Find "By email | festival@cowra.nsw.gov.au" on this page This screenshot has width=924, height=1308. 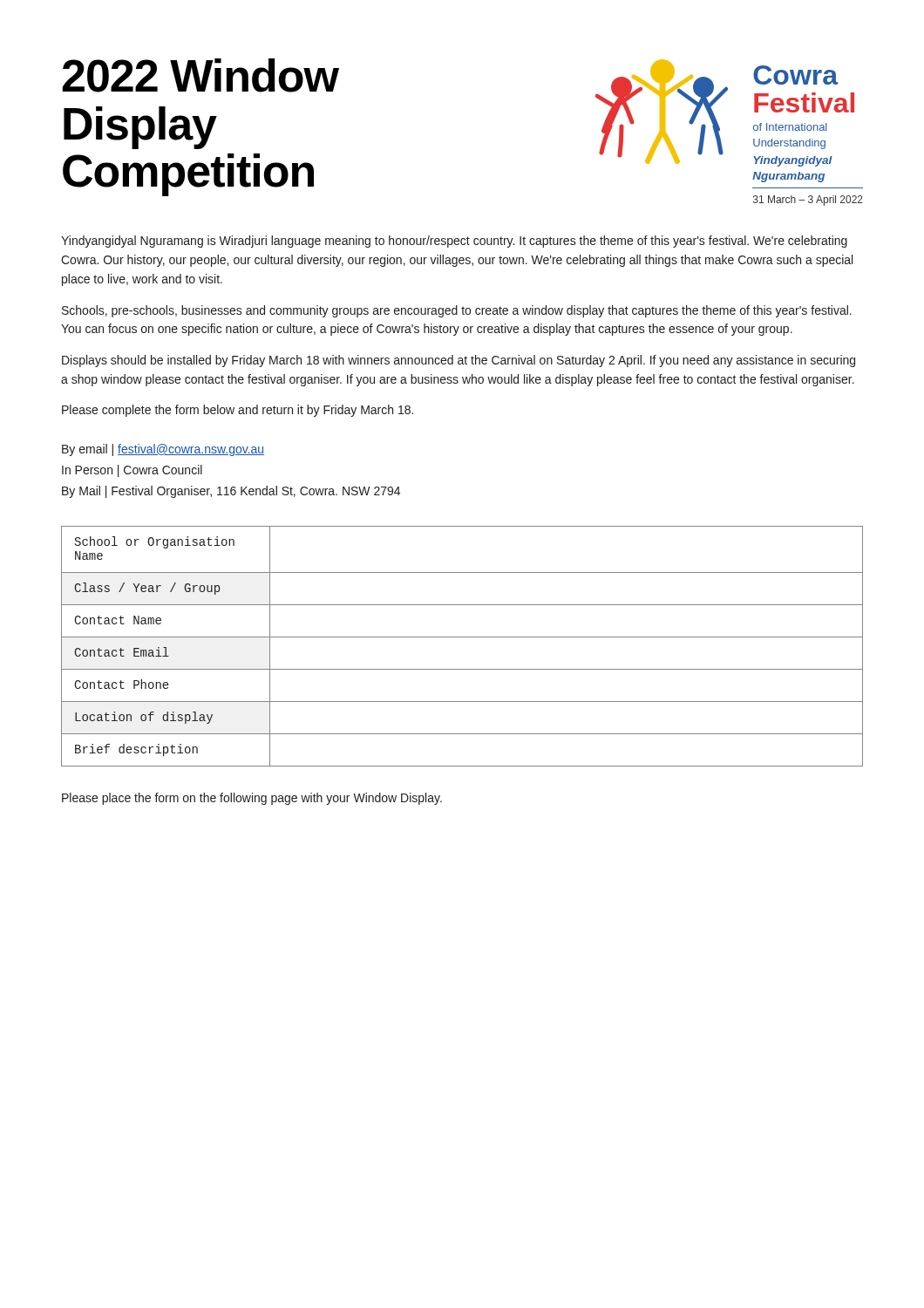click(163, 449)
